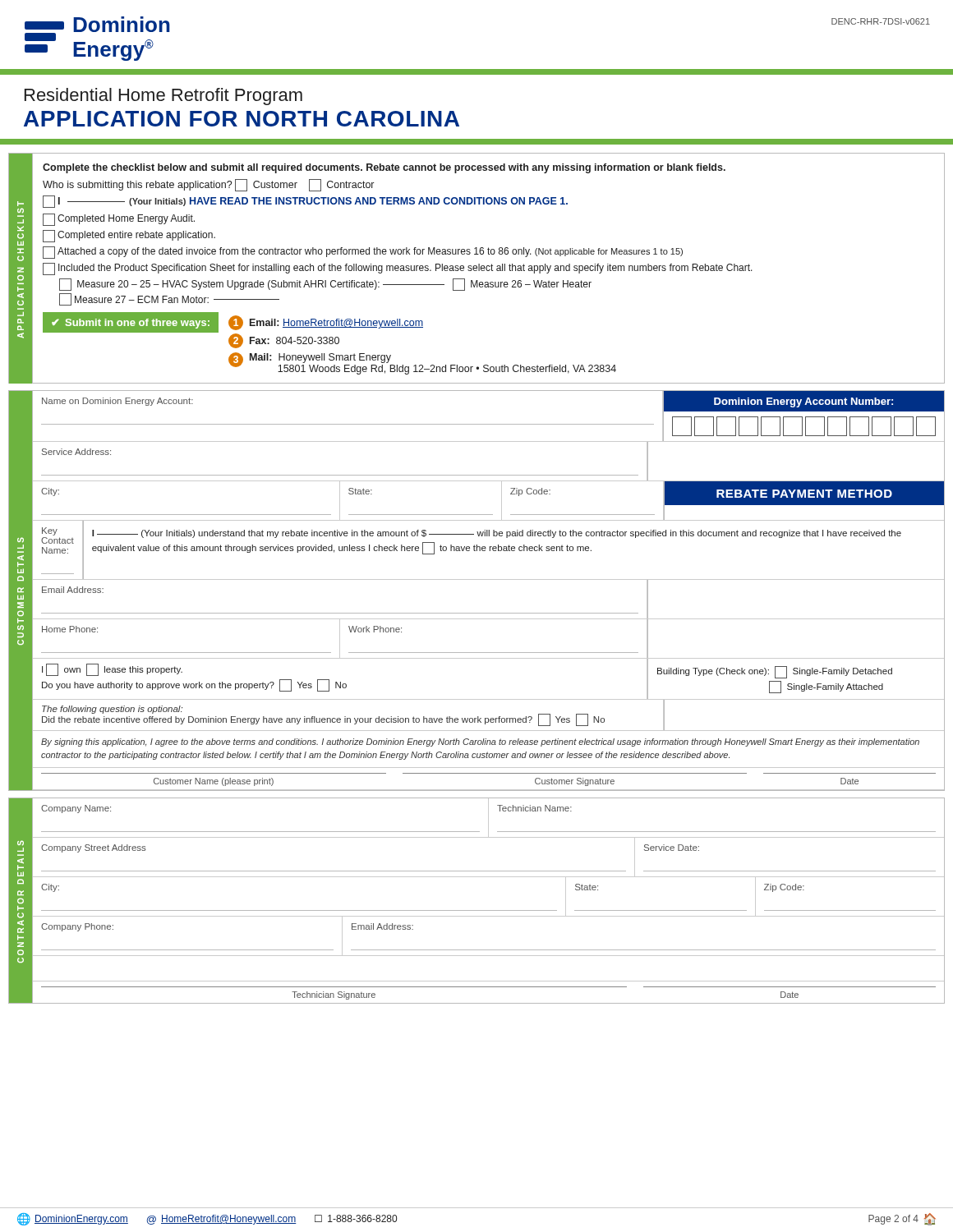The width and height of the screenshot is (953, 1232).
Task: Point to the text starting "Name on Dominion"
Action: [117, 402]
